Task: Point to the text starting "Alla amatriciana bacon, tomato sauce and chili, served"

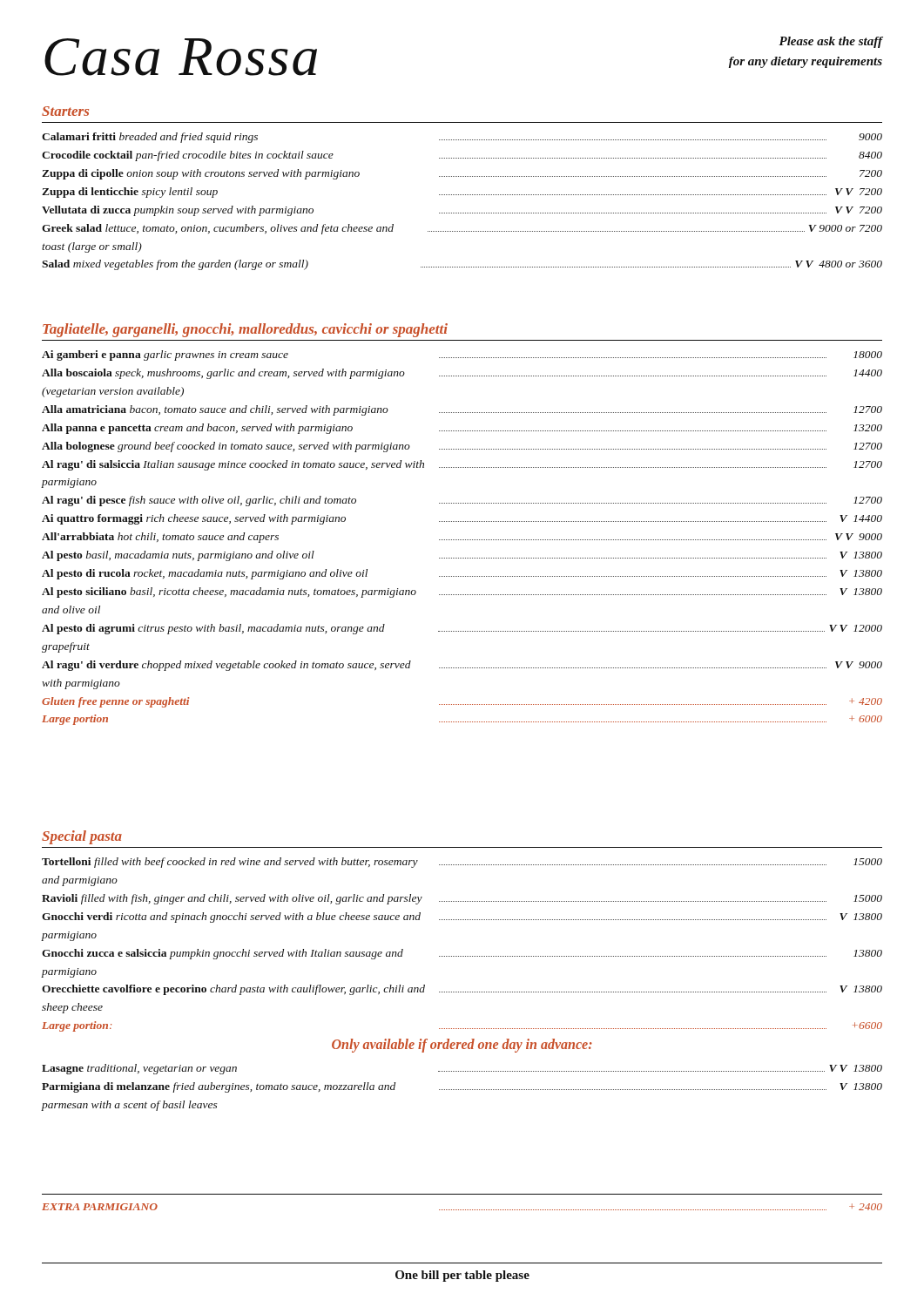Action: click(462, 410)
